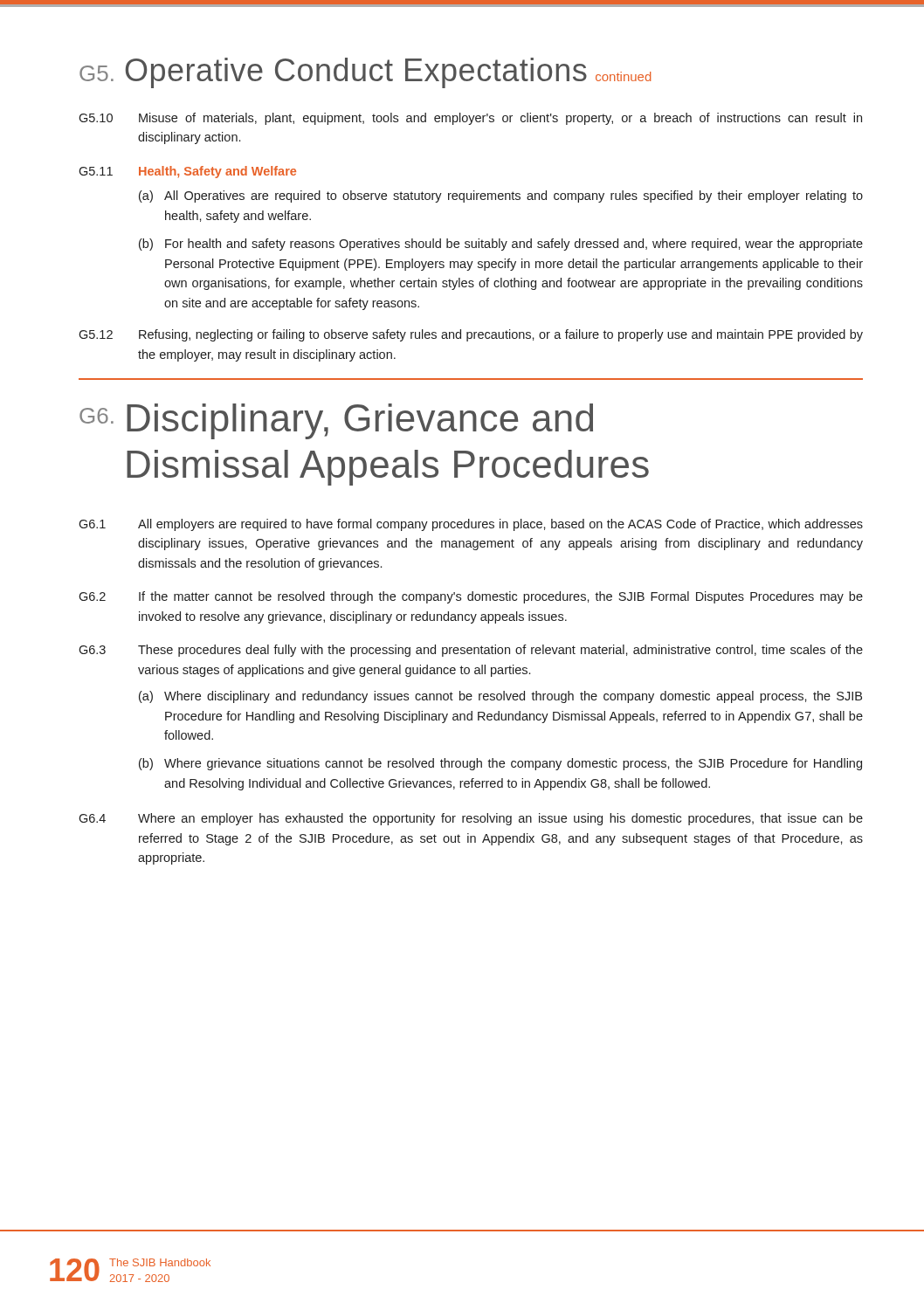Click the passage that begins "(a) All Operatives are required to observe statutory"
The image size is (924, 1310).
click(500, 206)
